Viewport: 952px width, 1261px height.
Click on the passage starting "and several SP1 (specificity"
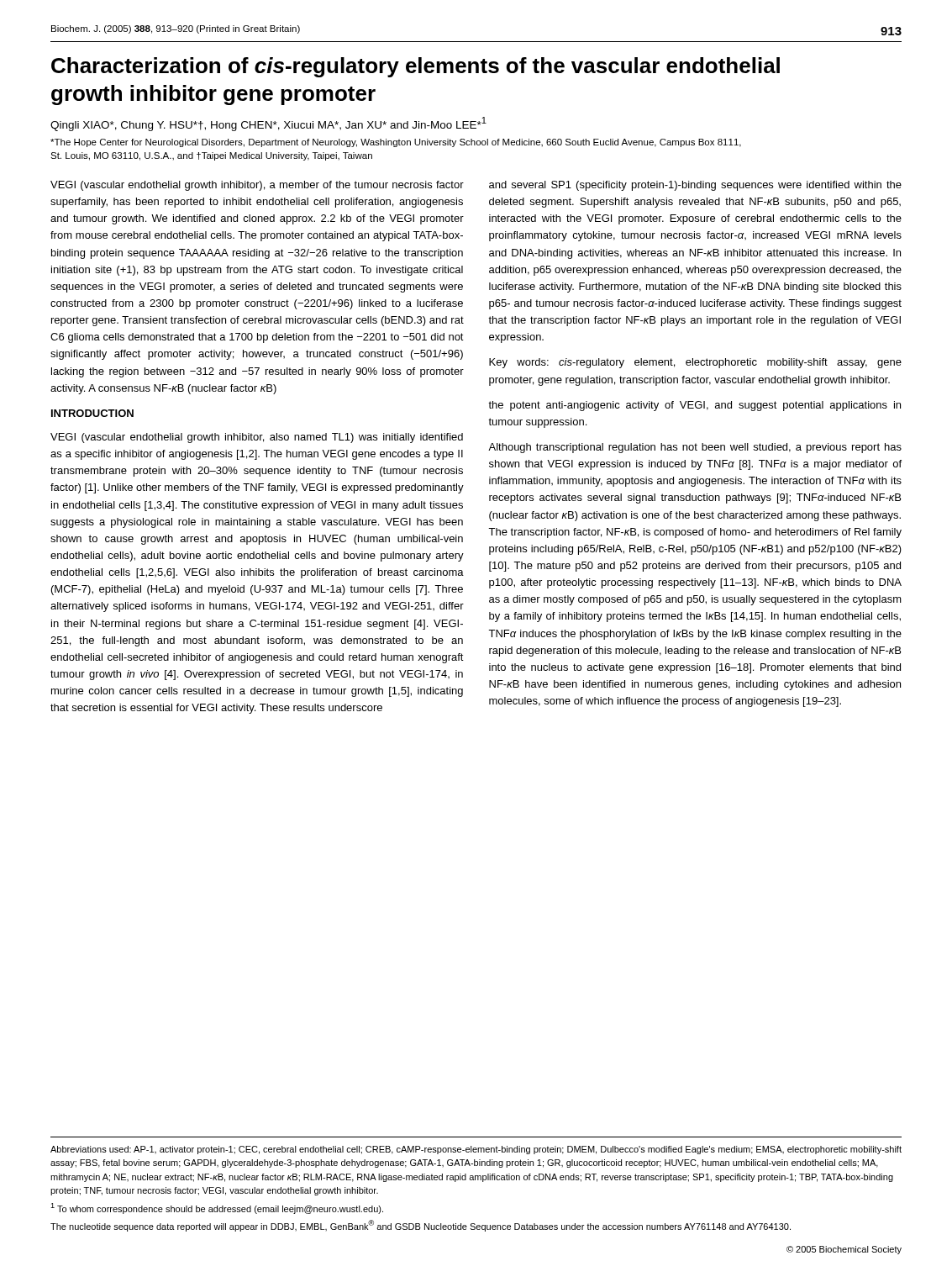695,282
